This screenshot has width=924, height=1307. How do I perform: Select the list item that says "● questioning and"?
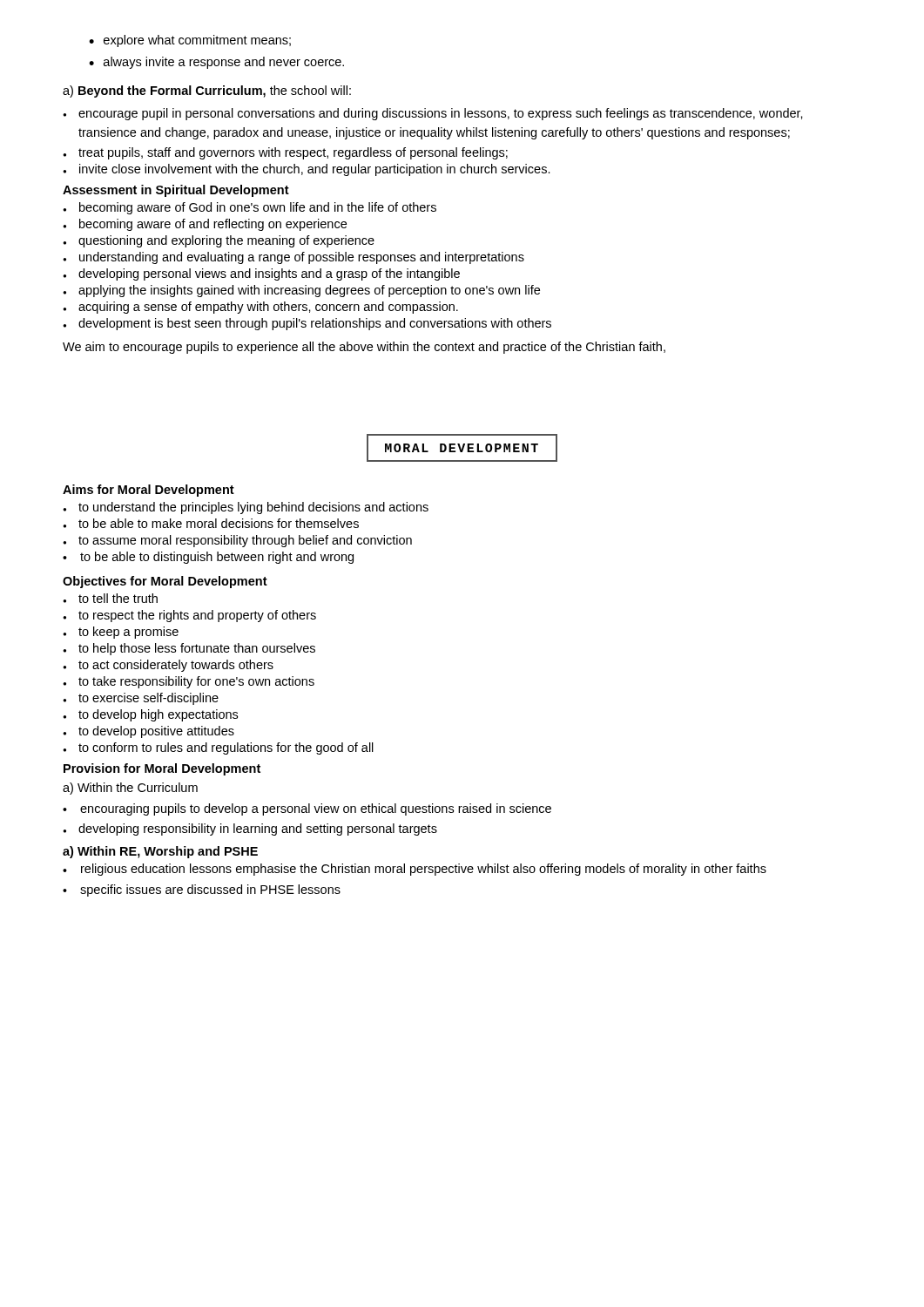(x=219, y=241)
